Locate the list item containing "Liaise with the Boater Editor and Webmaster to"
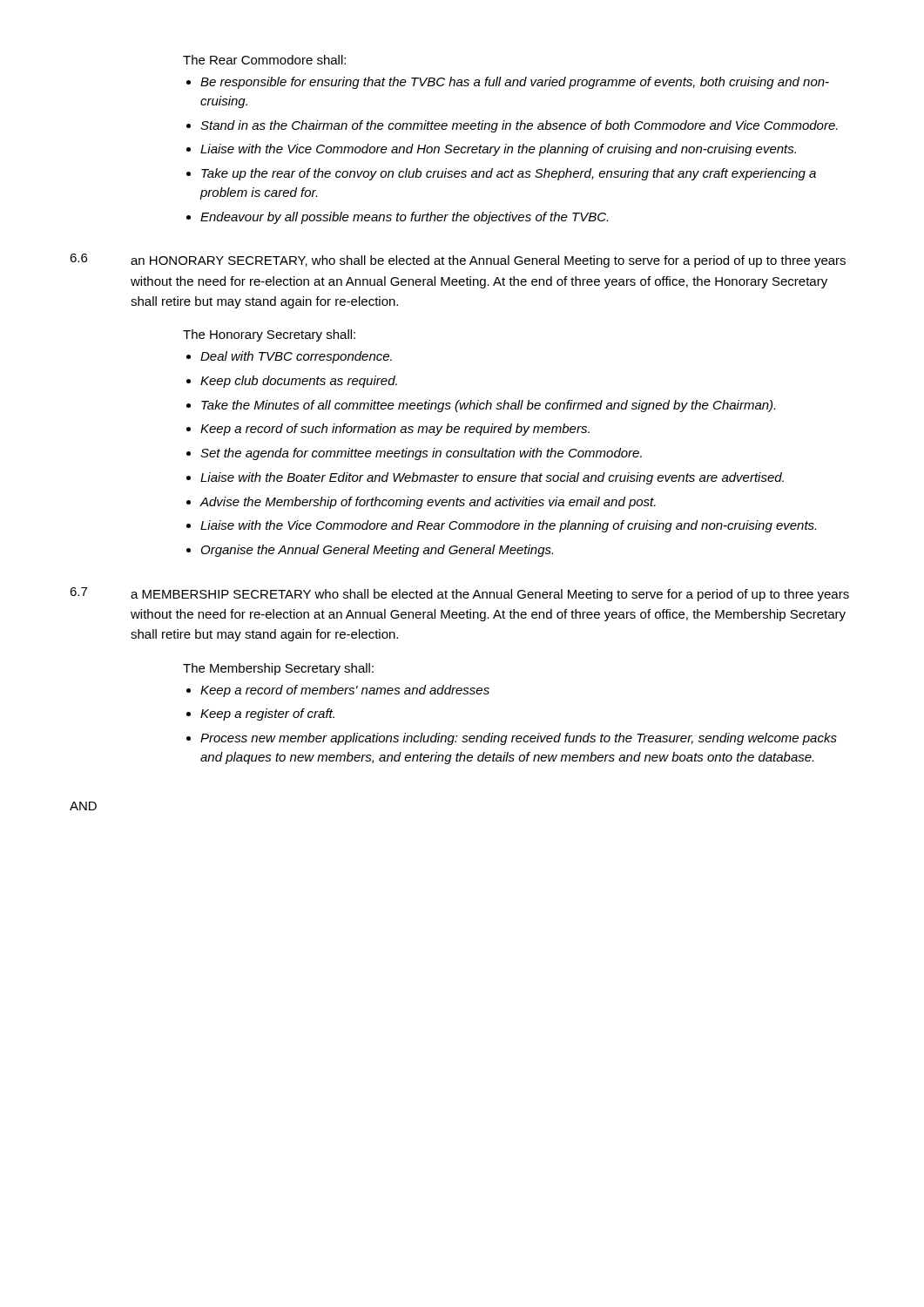924x1307 pixels. click(x=493, y=477)
